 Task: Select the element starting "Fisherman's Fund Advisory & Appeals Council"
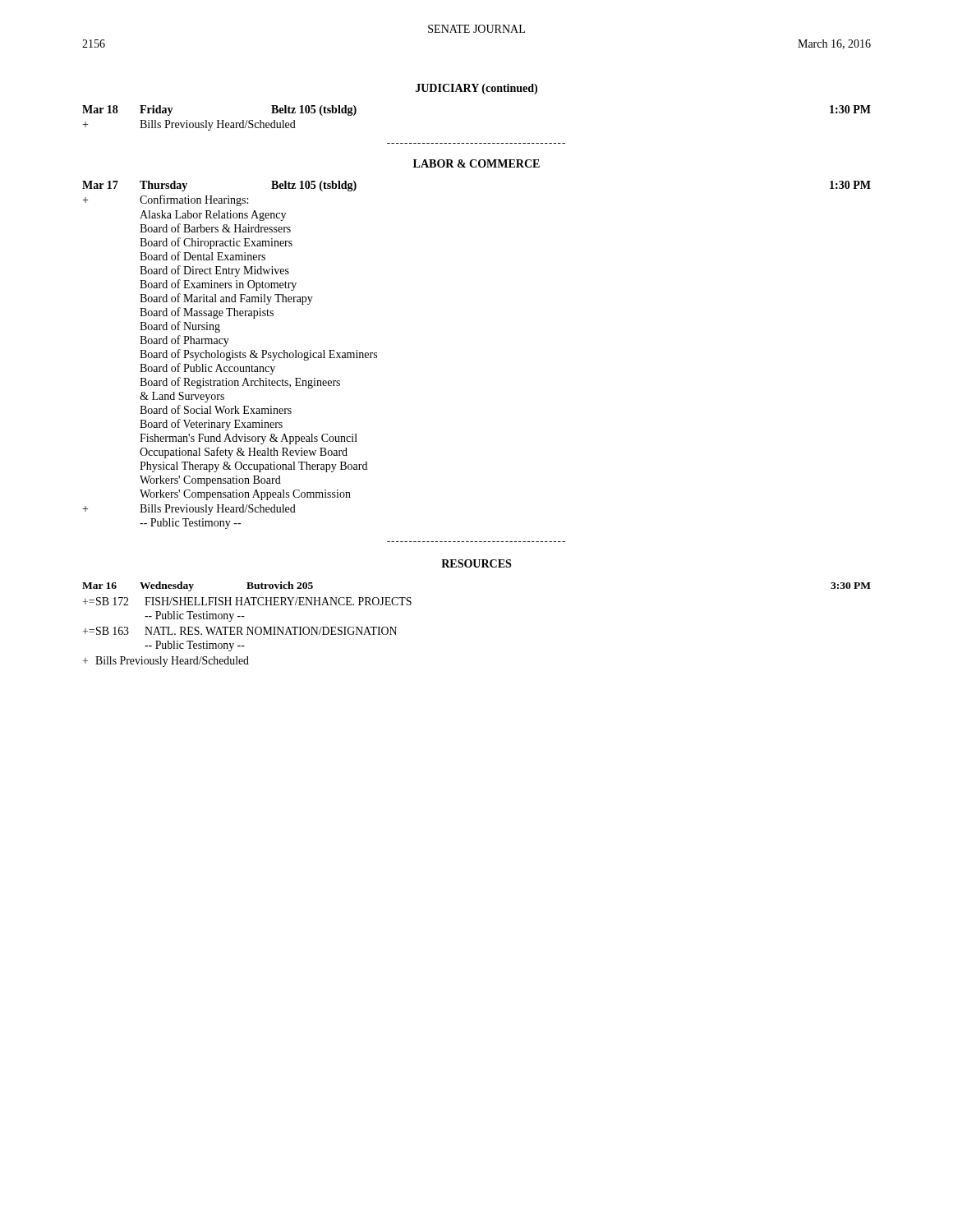(x=249, y=439)
